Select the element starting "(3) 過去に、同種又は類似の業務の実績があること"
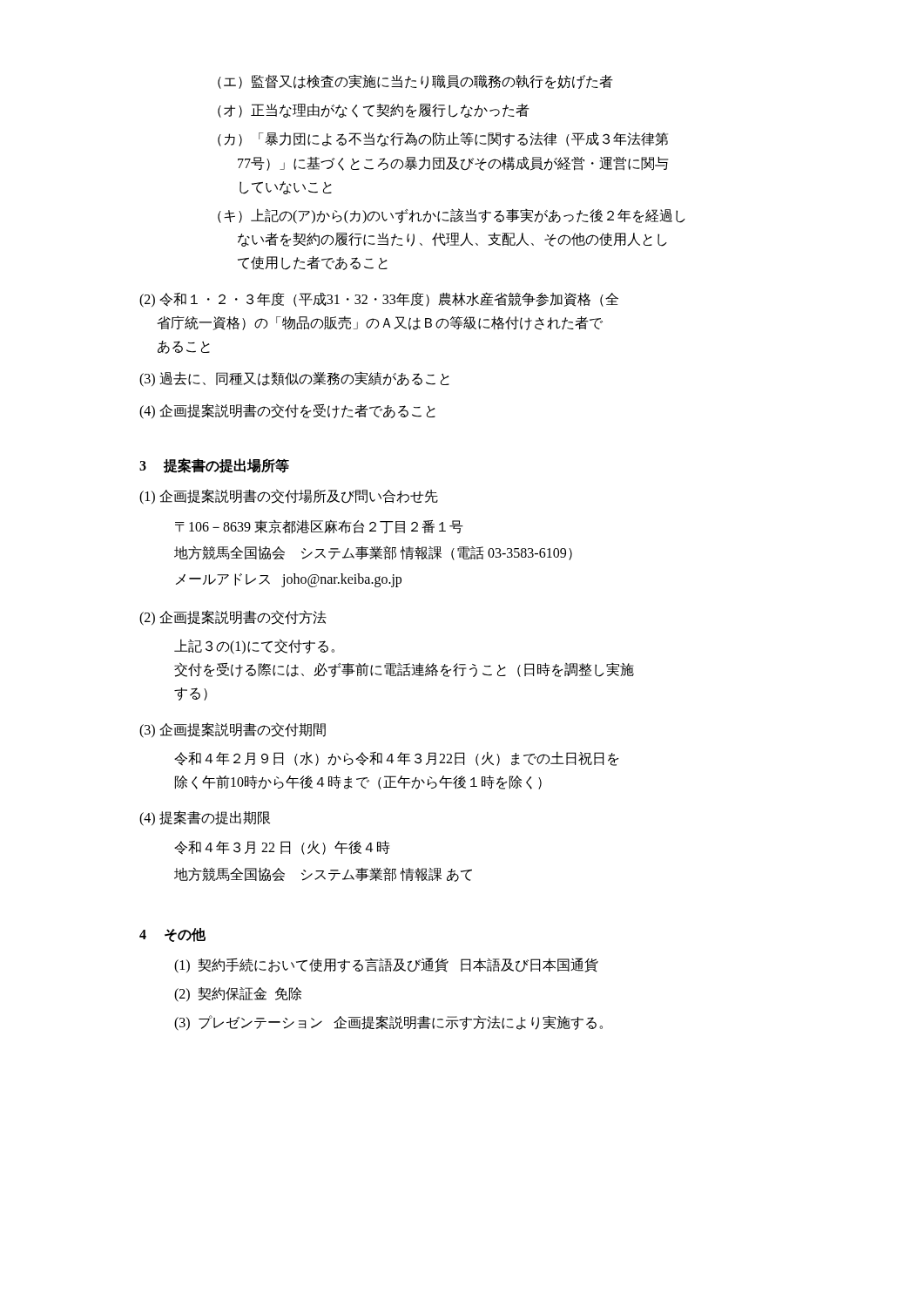This screenshot has width=924, height=1307. [295, 379]
